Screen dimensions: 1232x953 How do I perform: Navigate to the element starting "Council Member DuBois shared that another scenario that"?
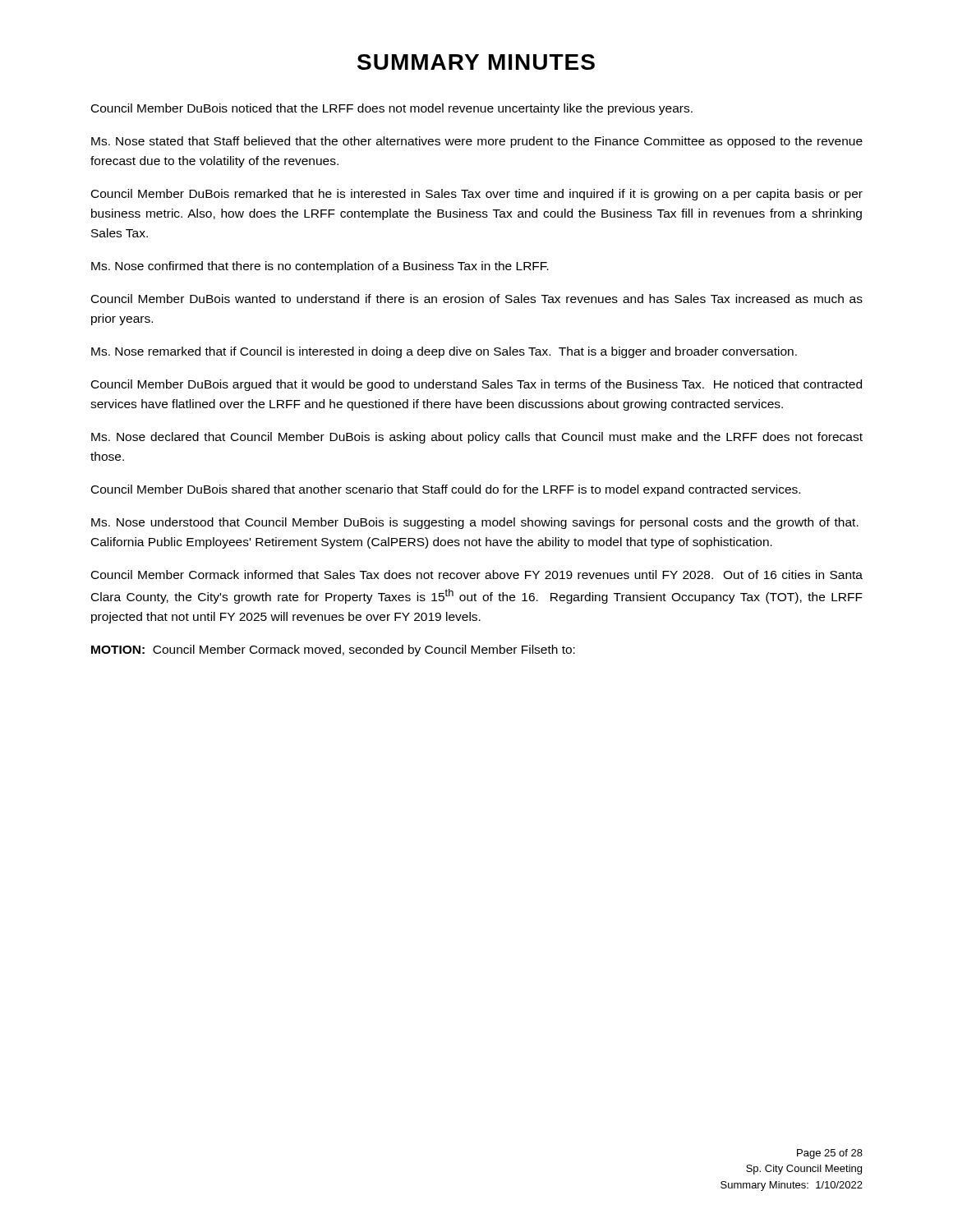coord(446,489)
